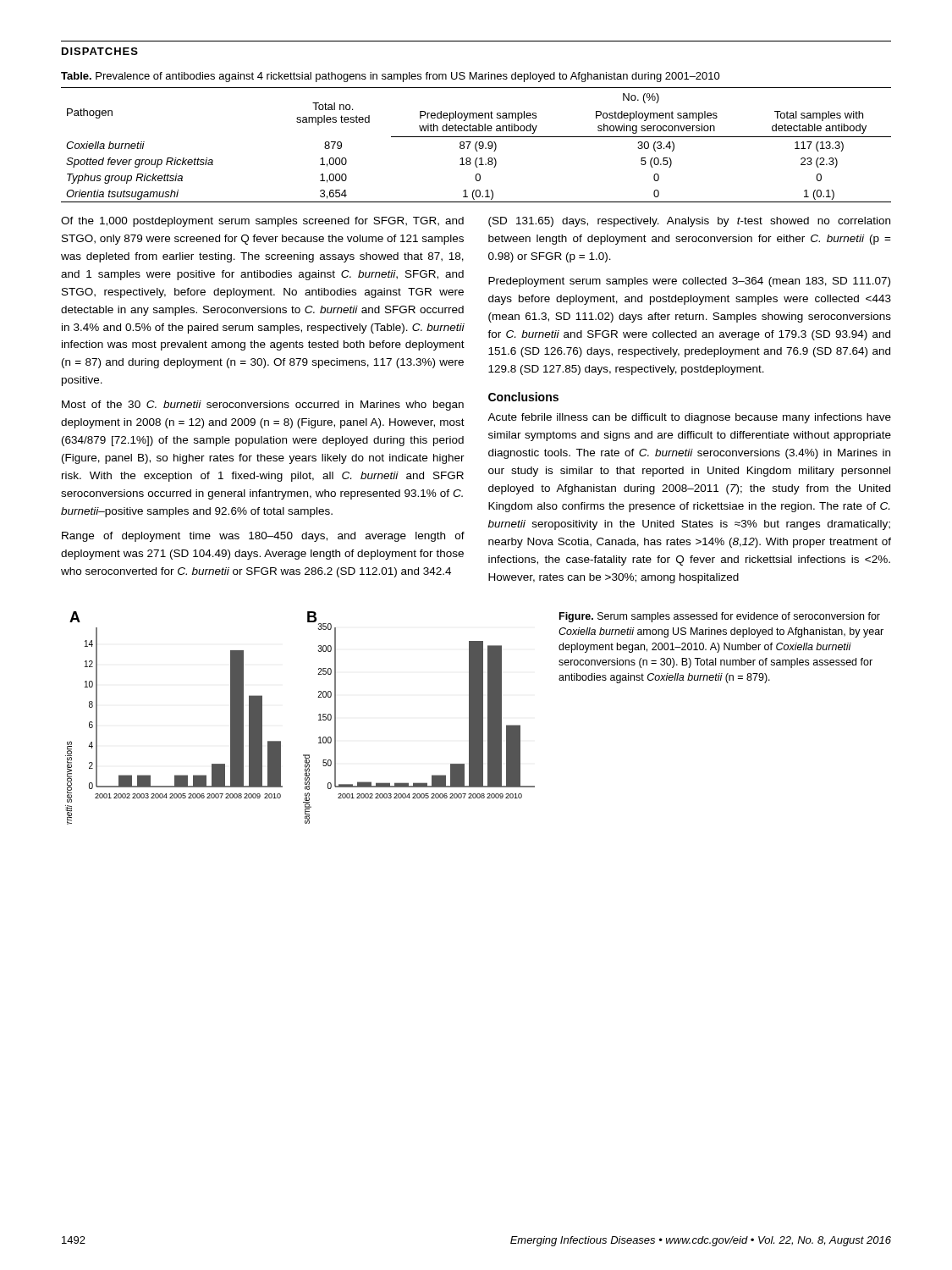Viewport: 952px width, 1270px height.
Task: Find the caption on this page that starts "Figure. Serum samples assessed for evidence of seroconversion"
Action: 721,647
